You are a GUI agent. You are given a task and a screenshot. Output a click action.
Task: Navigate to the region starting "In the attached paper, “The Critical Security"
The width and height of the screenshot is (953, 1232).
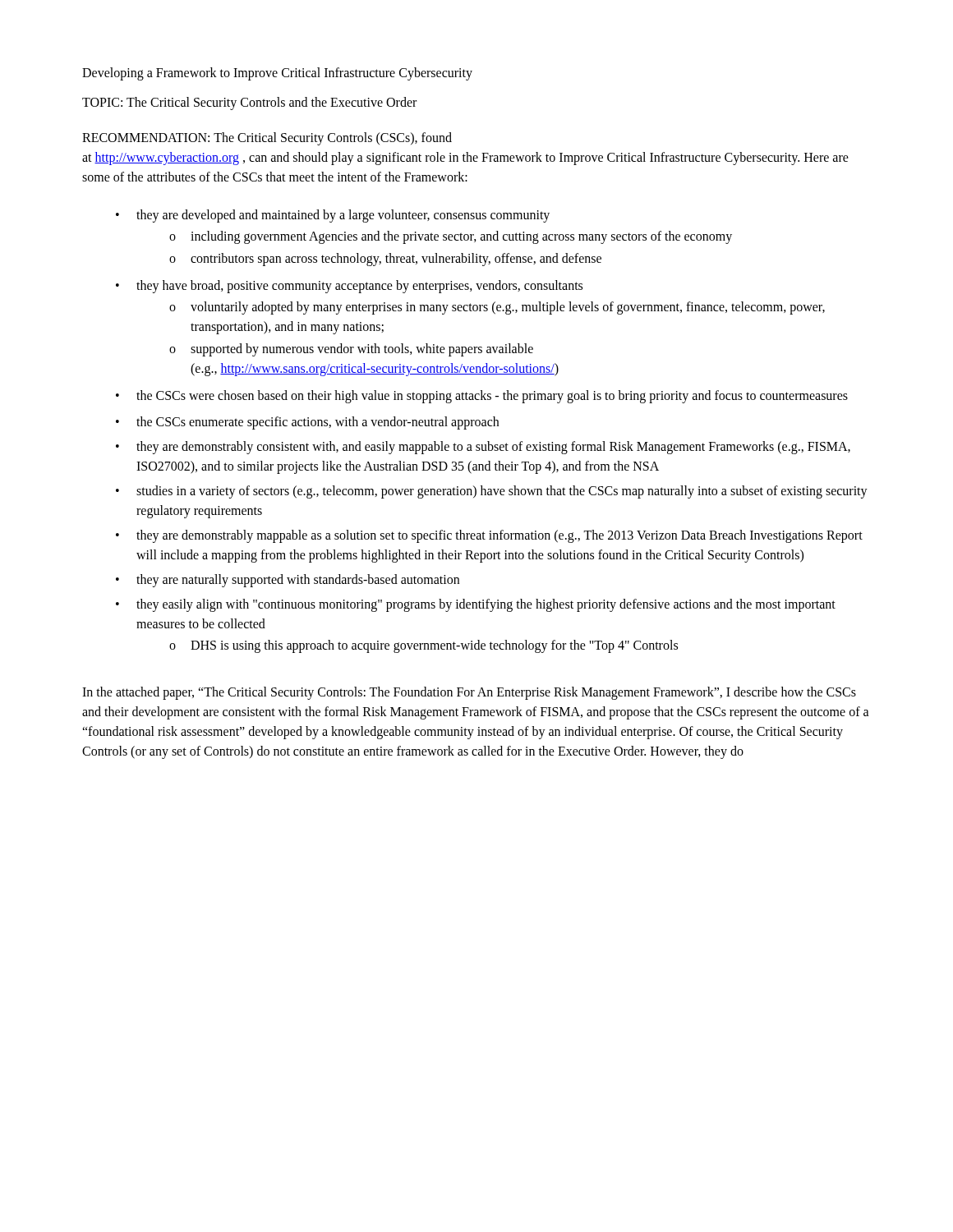pyautogui.click(x=475, y=722)
